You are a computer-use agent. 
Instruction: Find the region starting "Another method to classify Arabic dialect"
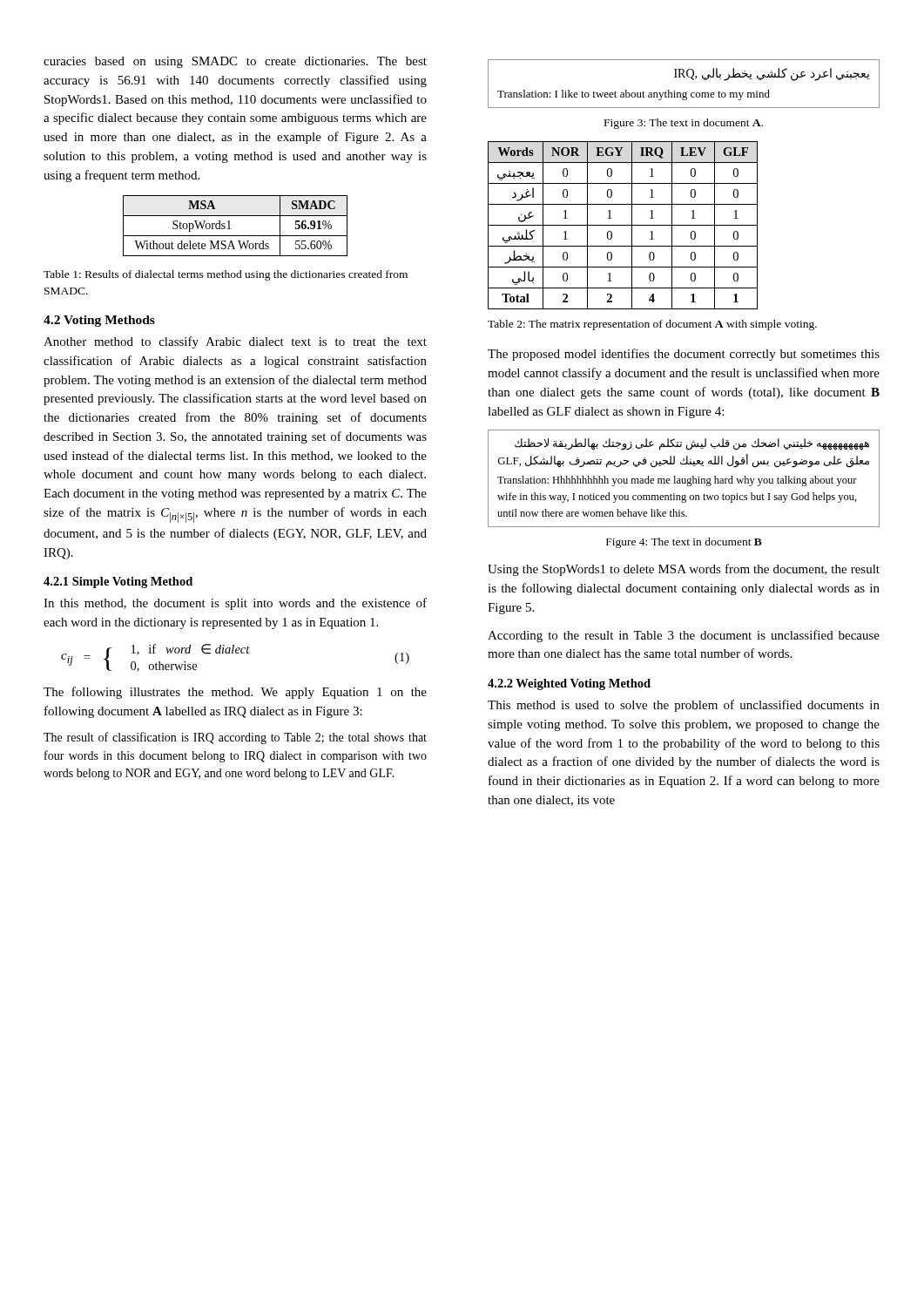(x=235, y=448)
